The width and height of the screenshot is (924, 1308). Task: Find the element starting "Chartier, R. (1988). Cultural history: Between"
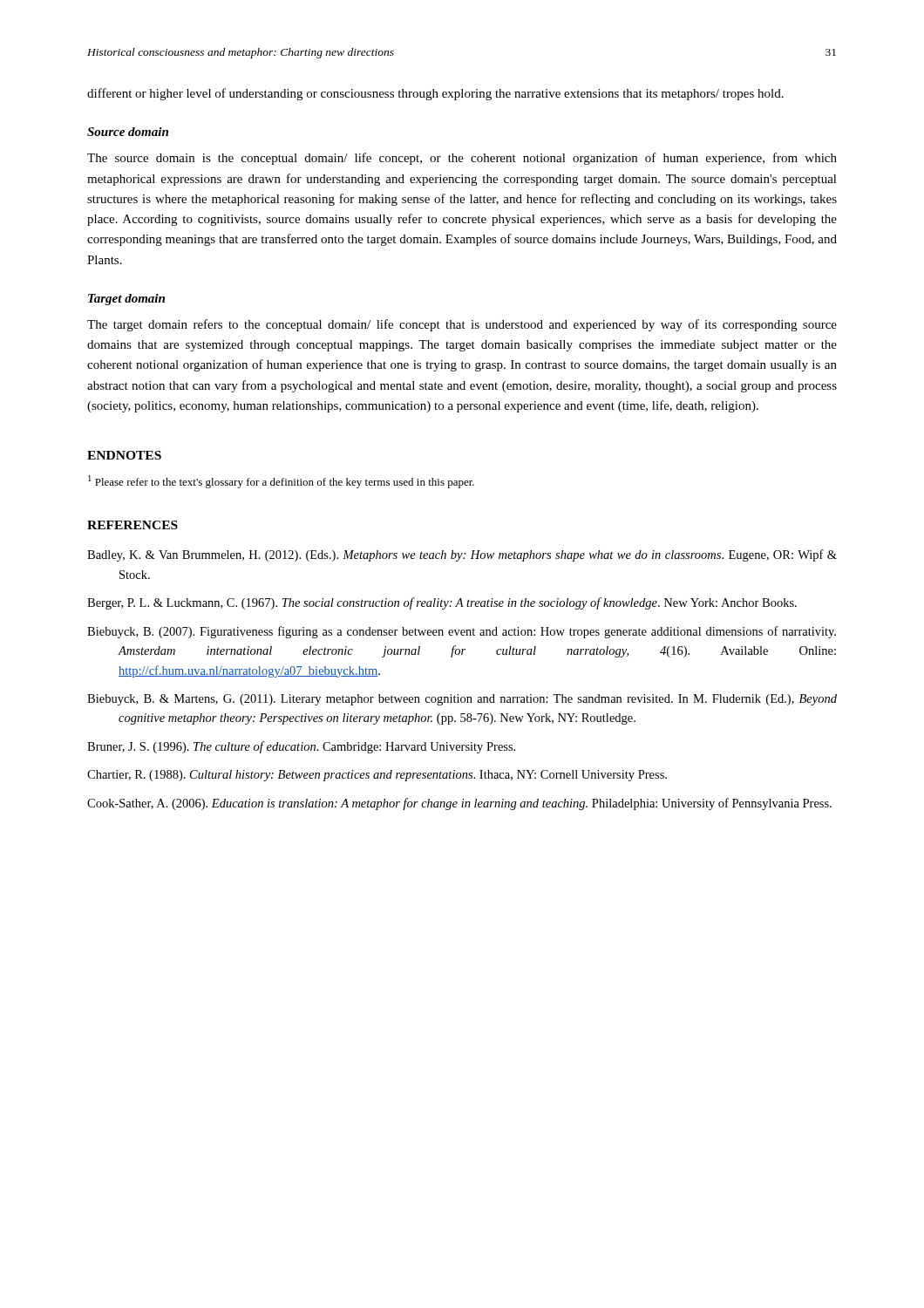pyautogui.click(x=377, y=775)
